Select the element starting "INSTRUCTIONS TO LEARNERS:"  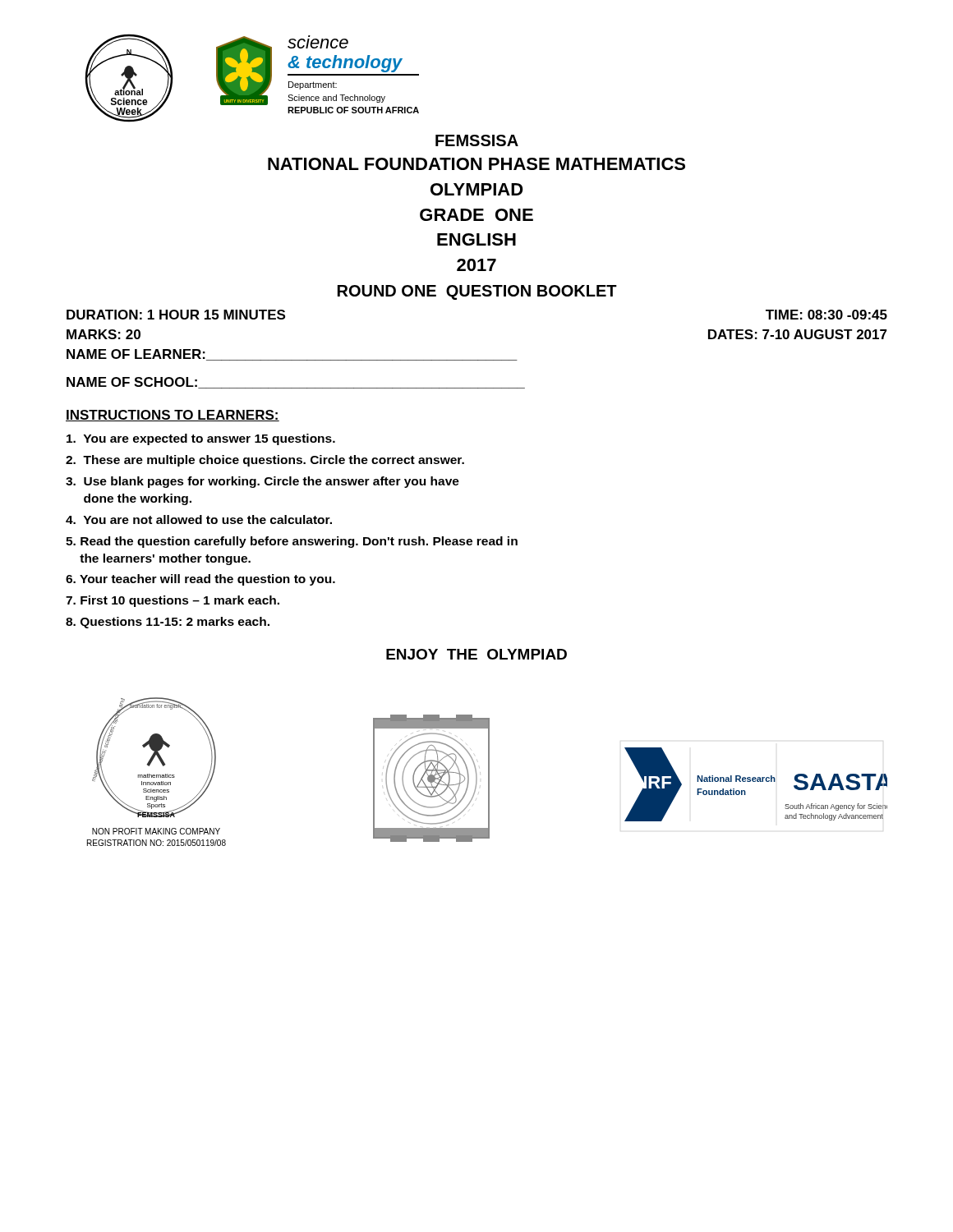tap(172, 415)
